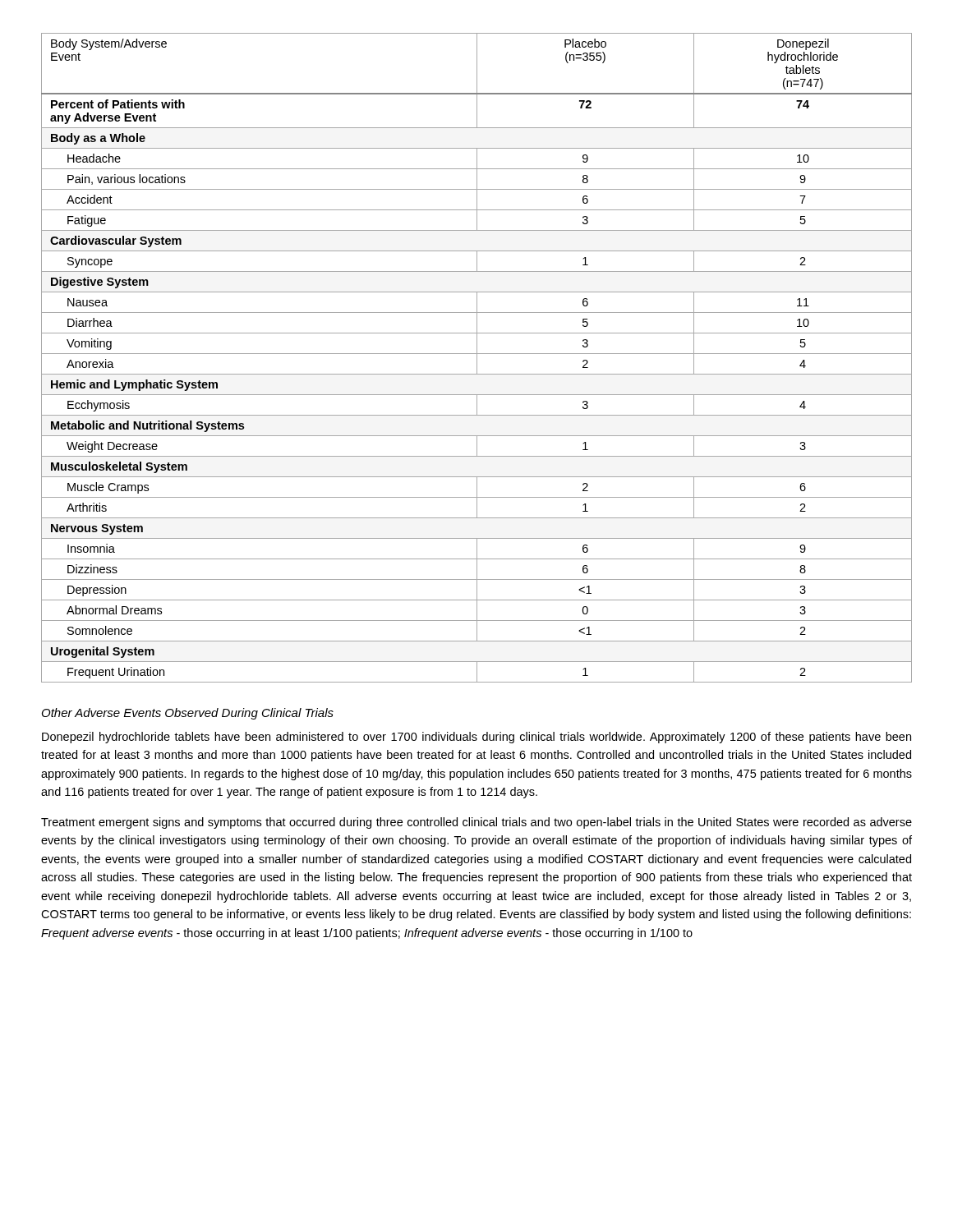Click on the text block with the text "Donepezil hydrochloride tablets have been administered to"
The height and width of the screenshot is (1232, 953).
point(476,764)
